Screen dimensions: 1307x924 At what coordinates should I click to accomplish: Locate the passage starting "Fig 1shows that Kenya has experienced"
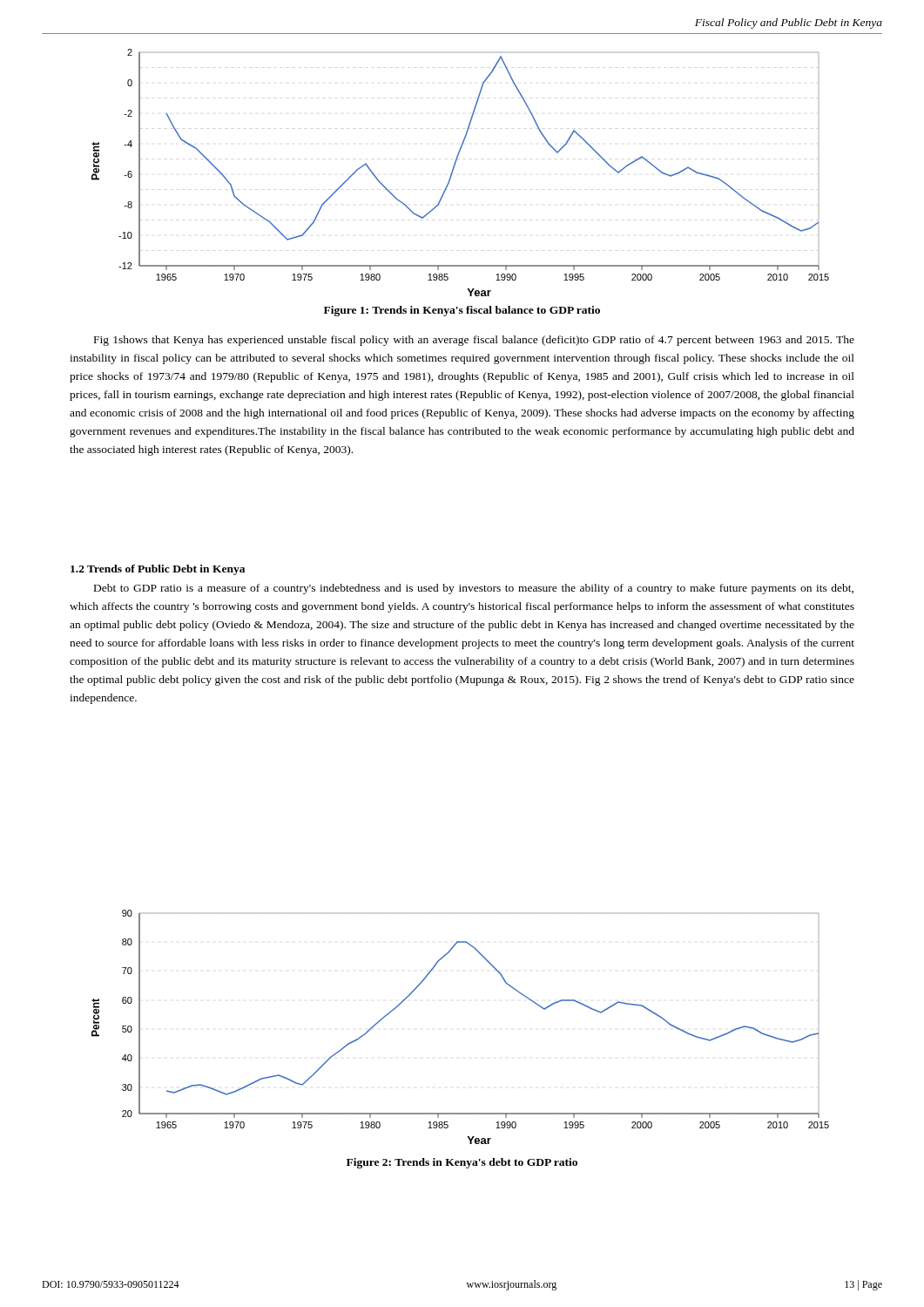point(462,395)
